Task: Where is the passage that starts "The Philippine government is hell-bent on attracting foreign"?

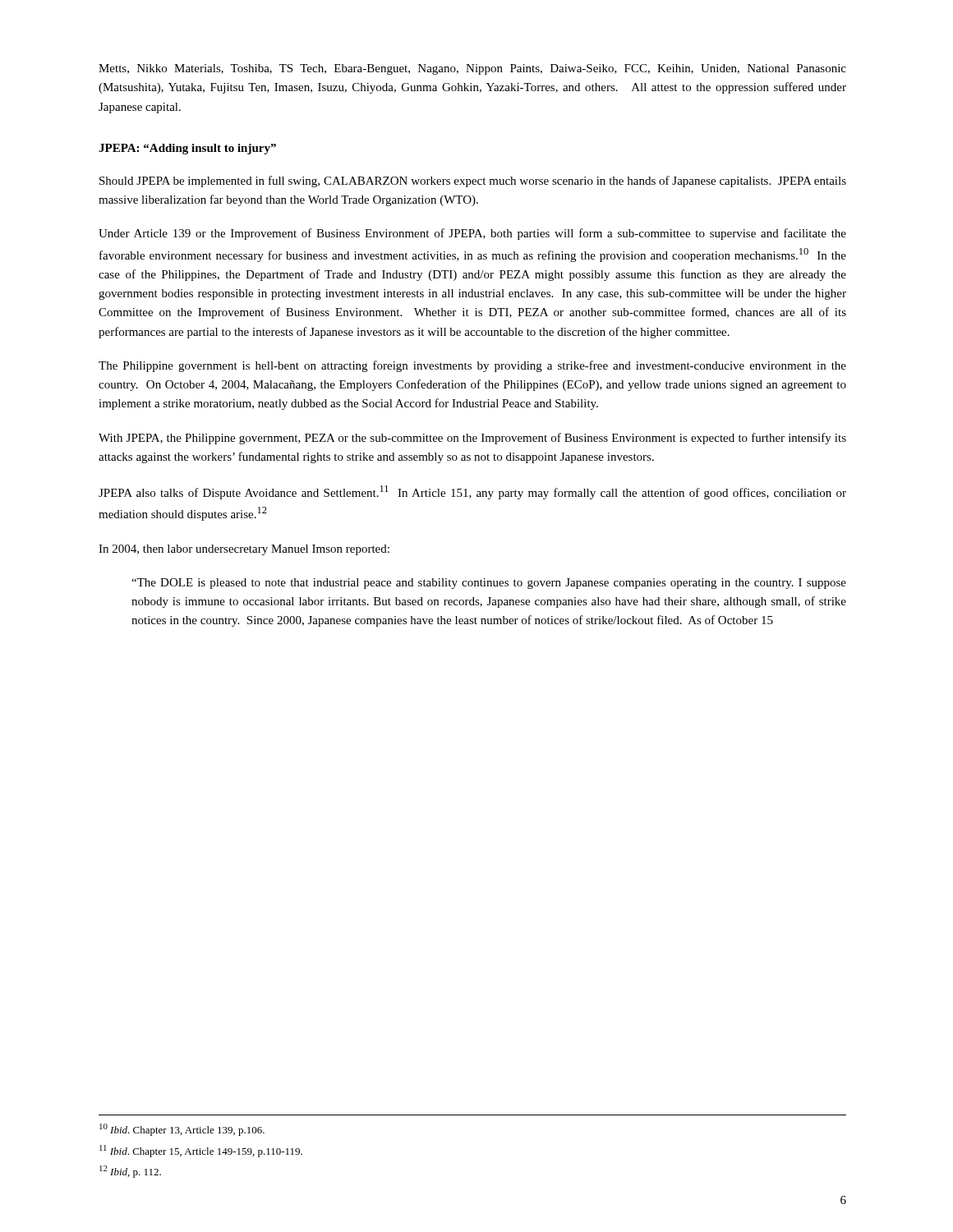Action: coord(472,384)
